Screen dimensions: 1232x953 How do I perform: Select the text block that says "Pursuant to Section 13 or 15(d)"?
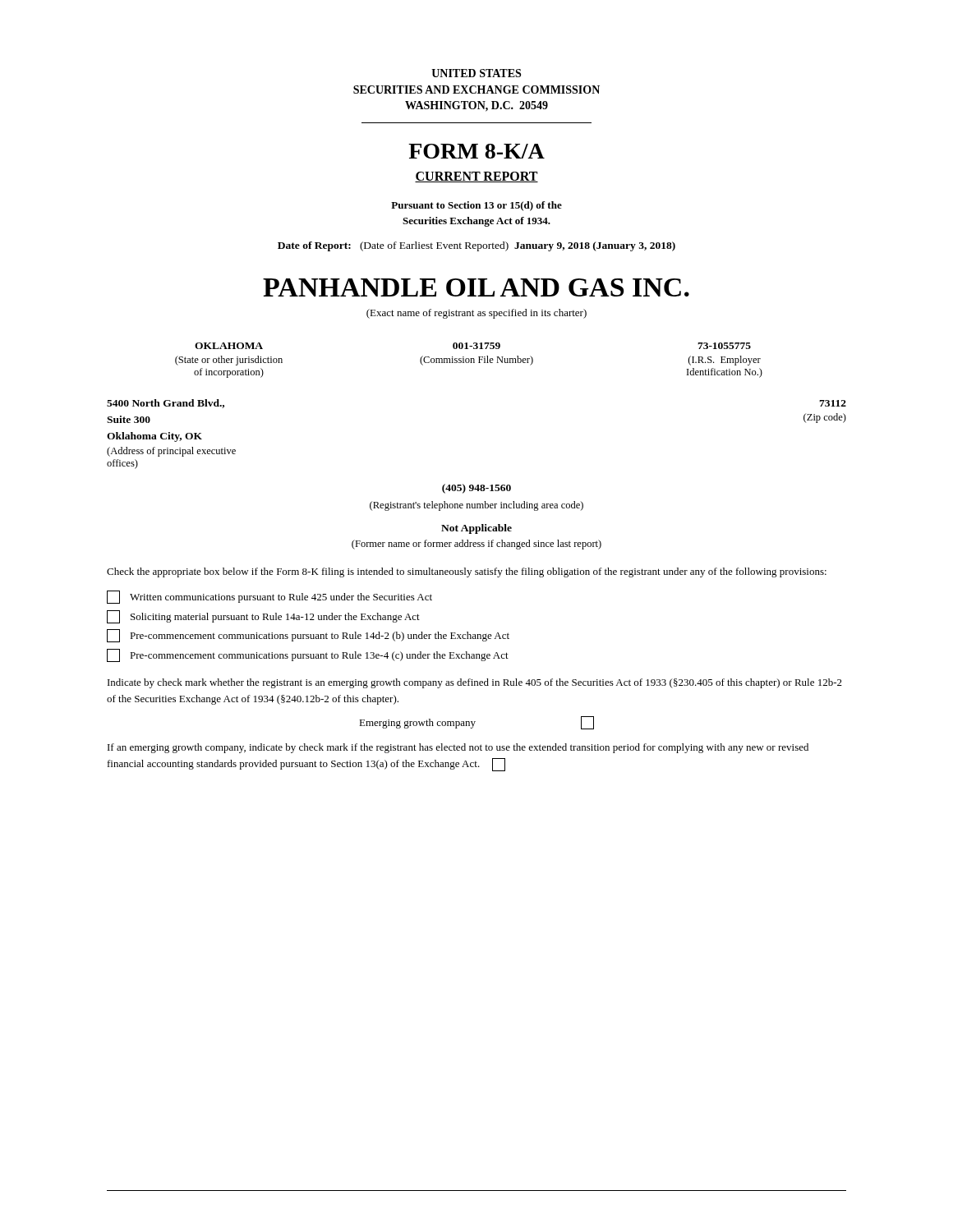(x=476, y=213)
